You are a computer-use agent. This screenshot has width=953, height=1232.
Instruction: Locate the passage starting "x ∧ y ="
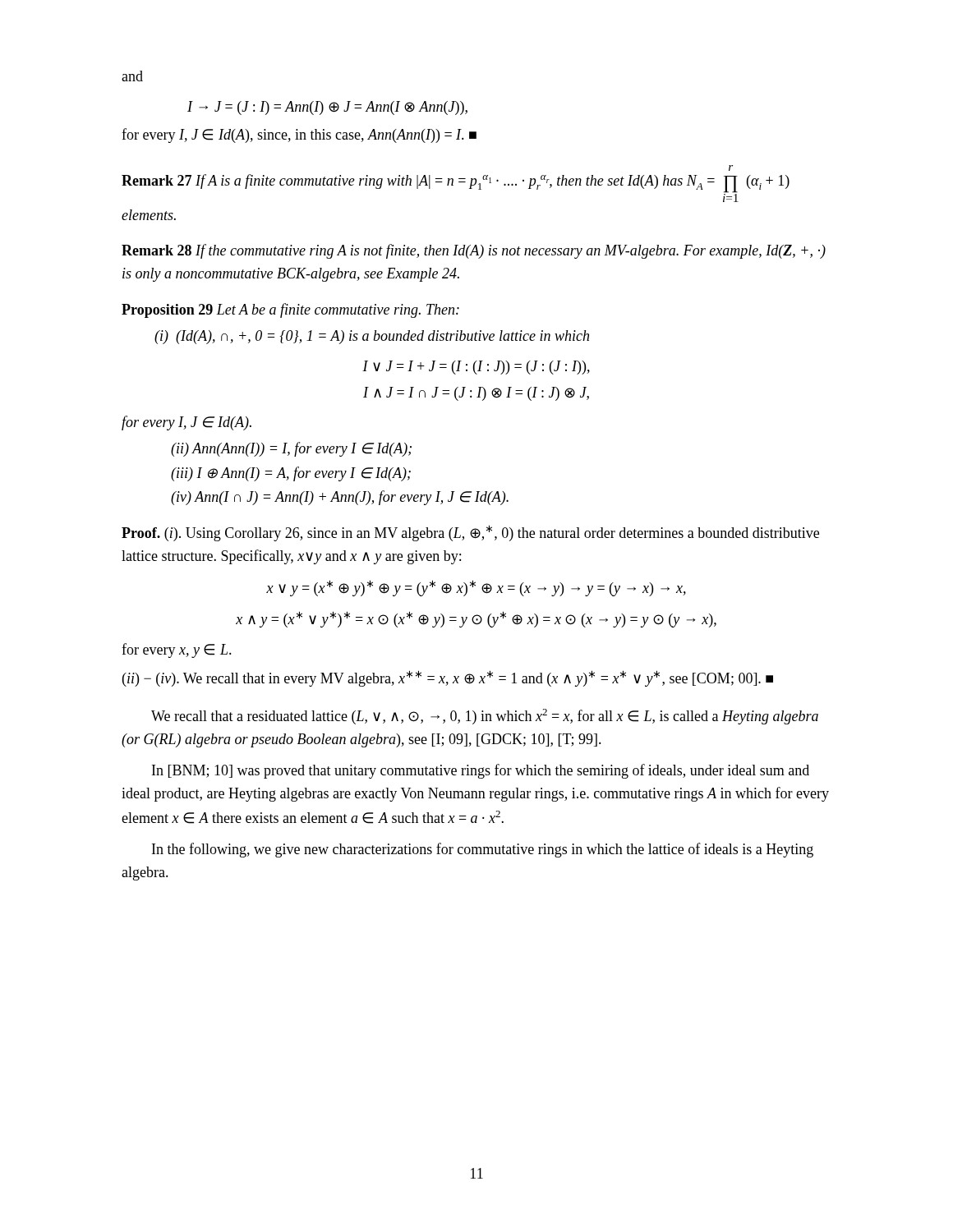click(x=476, y=618)
